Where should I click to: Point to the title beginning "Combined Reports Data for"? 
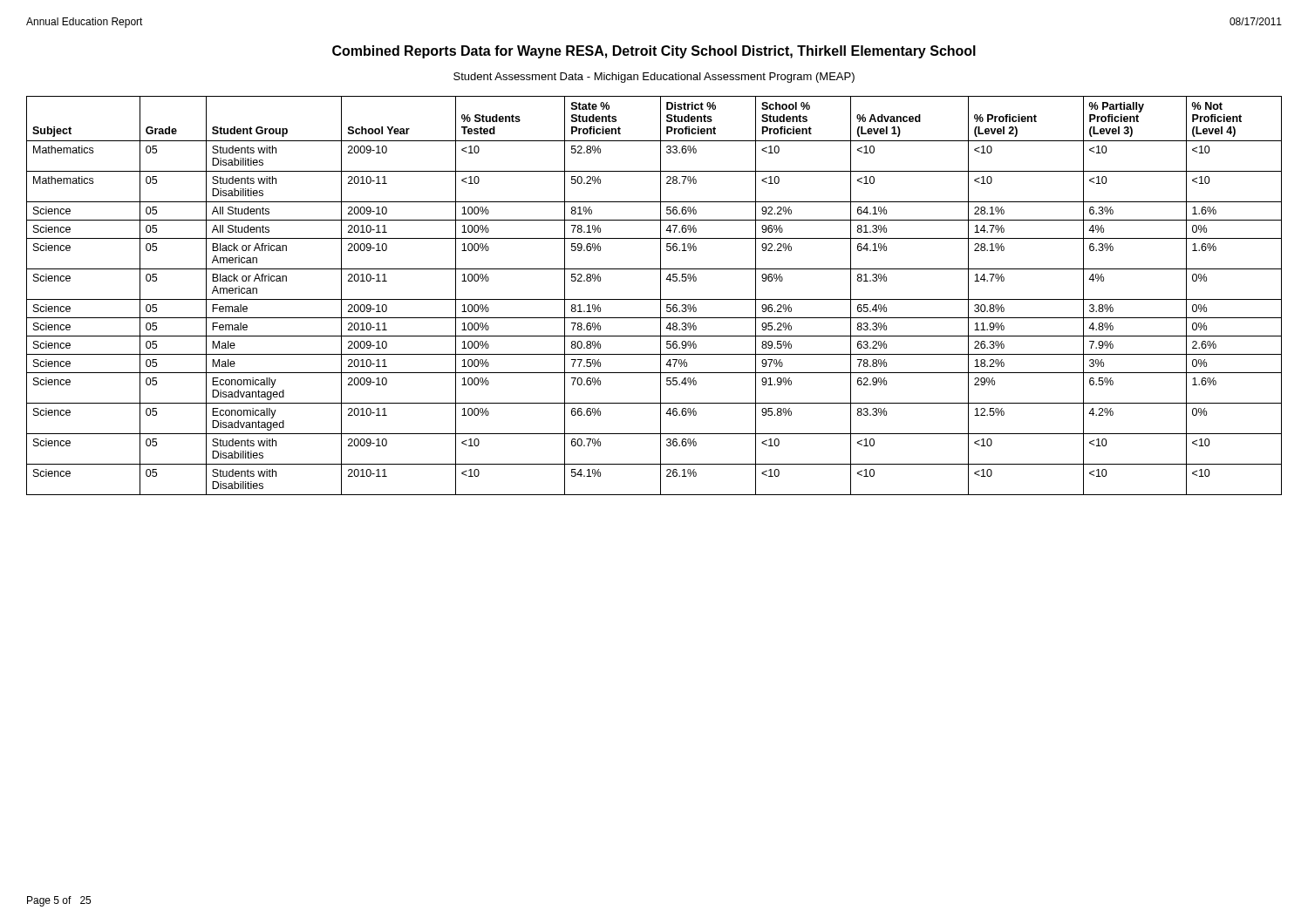(x=654, y=51)
